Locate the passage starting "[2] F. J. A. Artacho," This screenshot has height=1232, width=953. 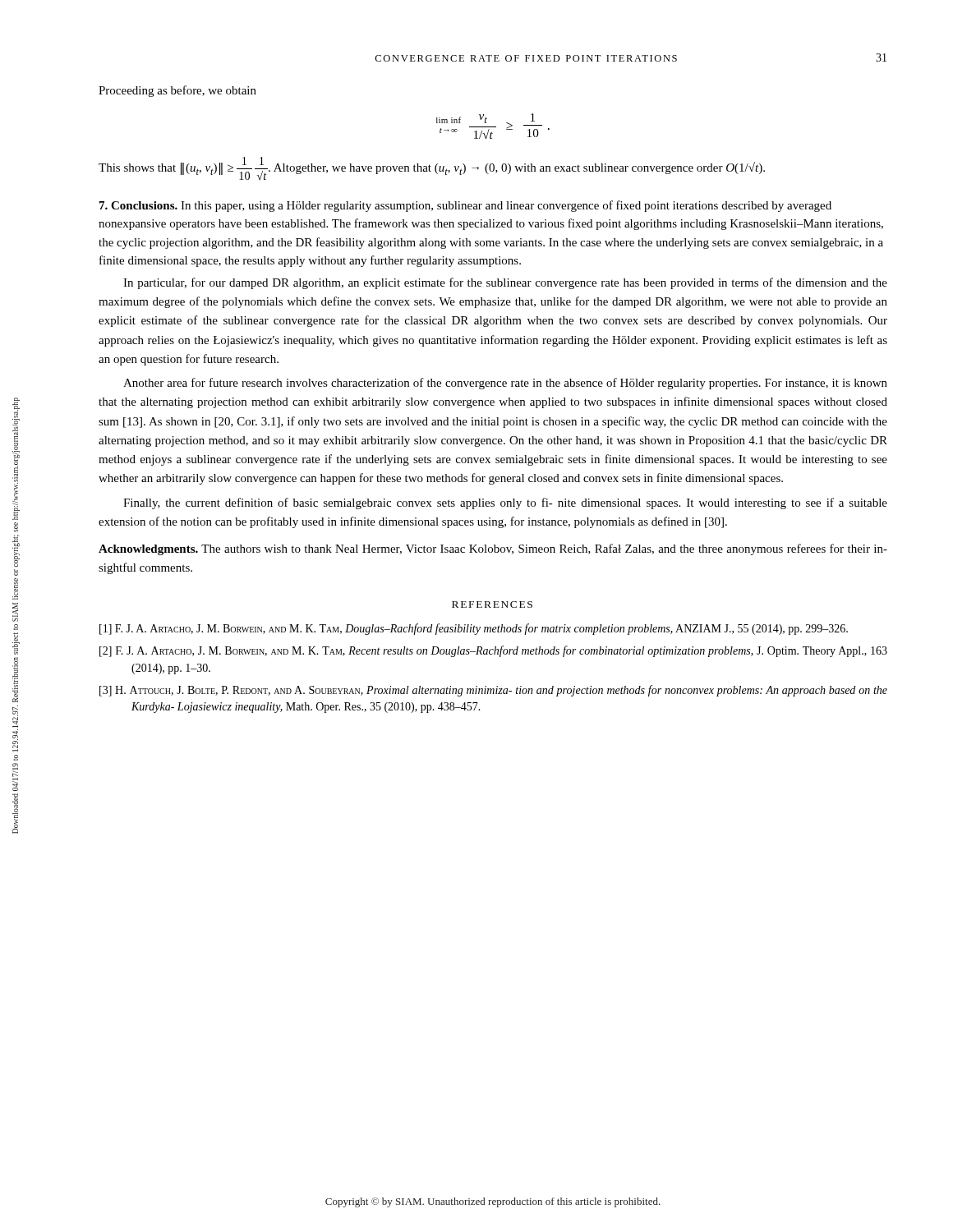pos(493,659)
